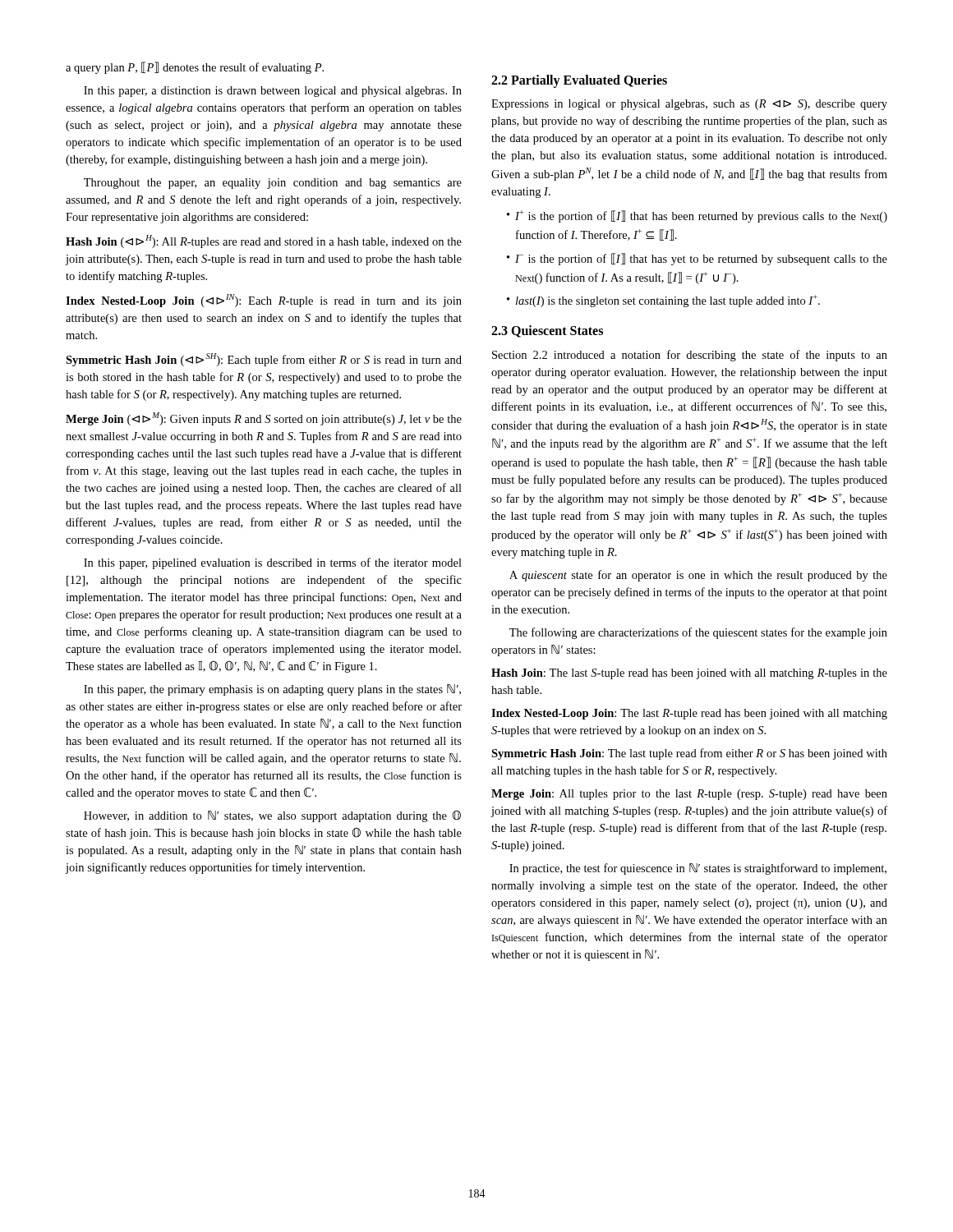Point to the region starting "Symmetric Hash Join: The last tuple read from"
Viewport: 953px width, 1232px height.
(689, 762)
